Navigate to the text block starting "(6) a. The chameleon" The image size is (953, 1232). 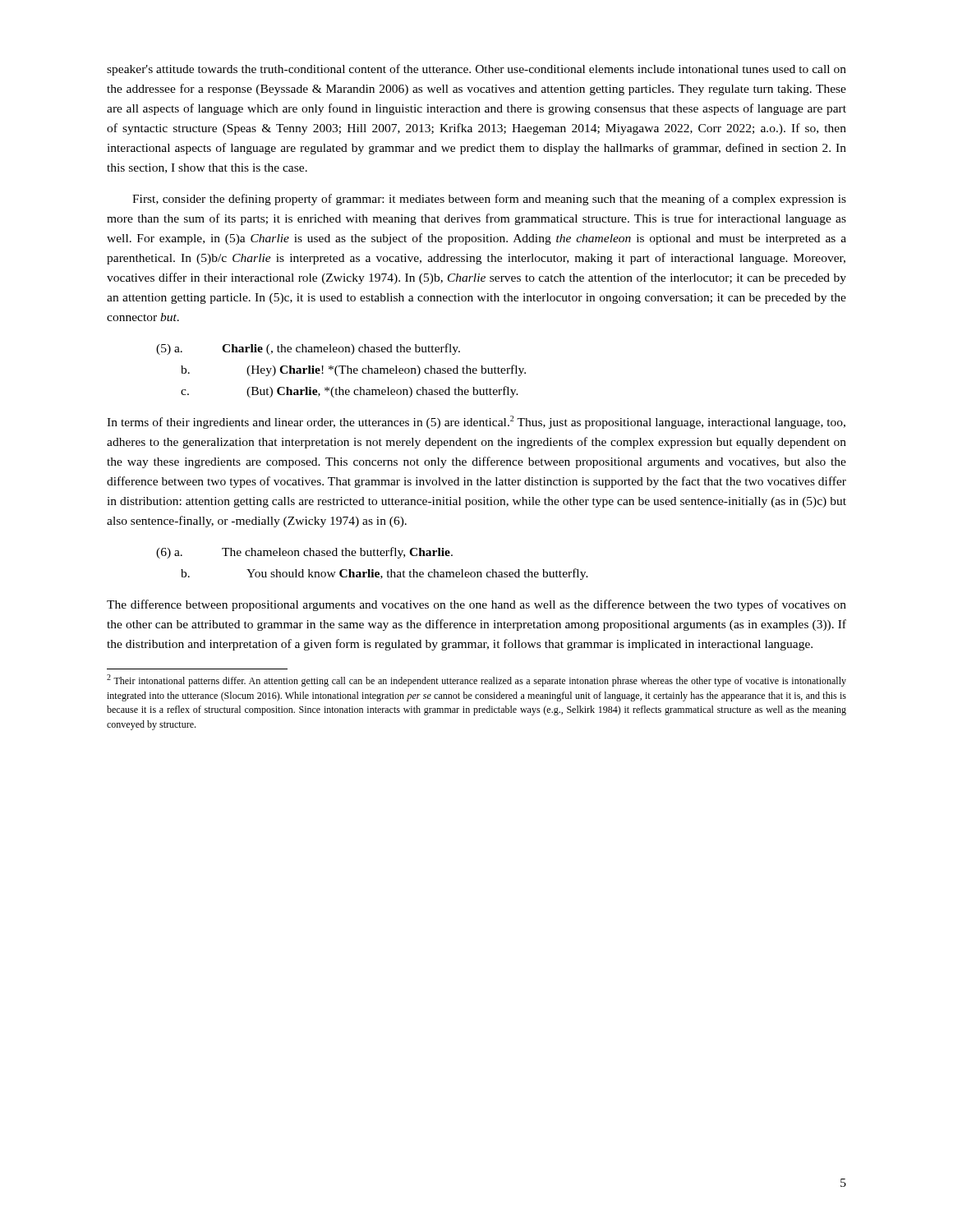point(304,553)
